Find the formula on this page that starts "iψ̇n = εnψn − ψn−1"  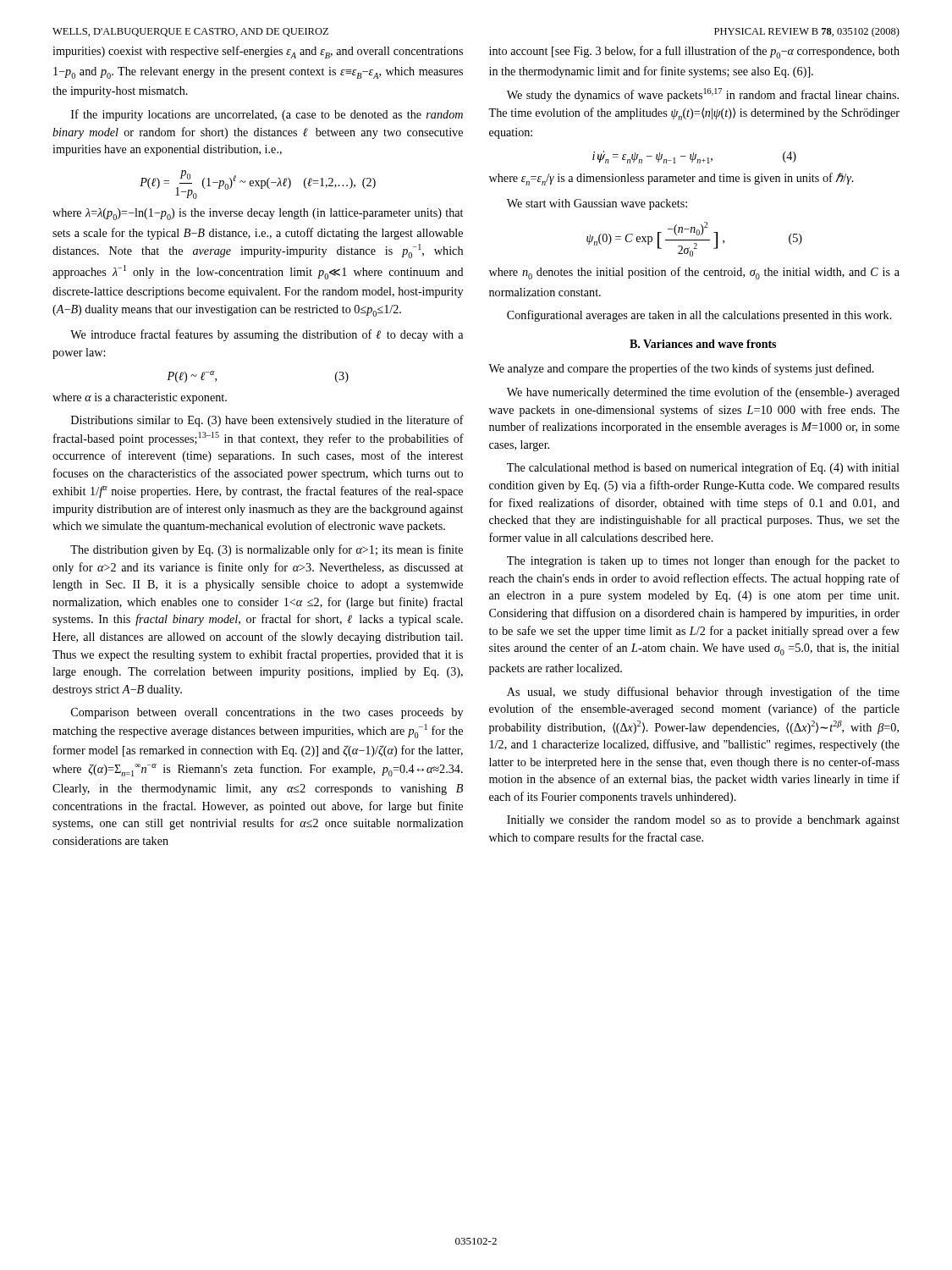click(x=694, y=157)
